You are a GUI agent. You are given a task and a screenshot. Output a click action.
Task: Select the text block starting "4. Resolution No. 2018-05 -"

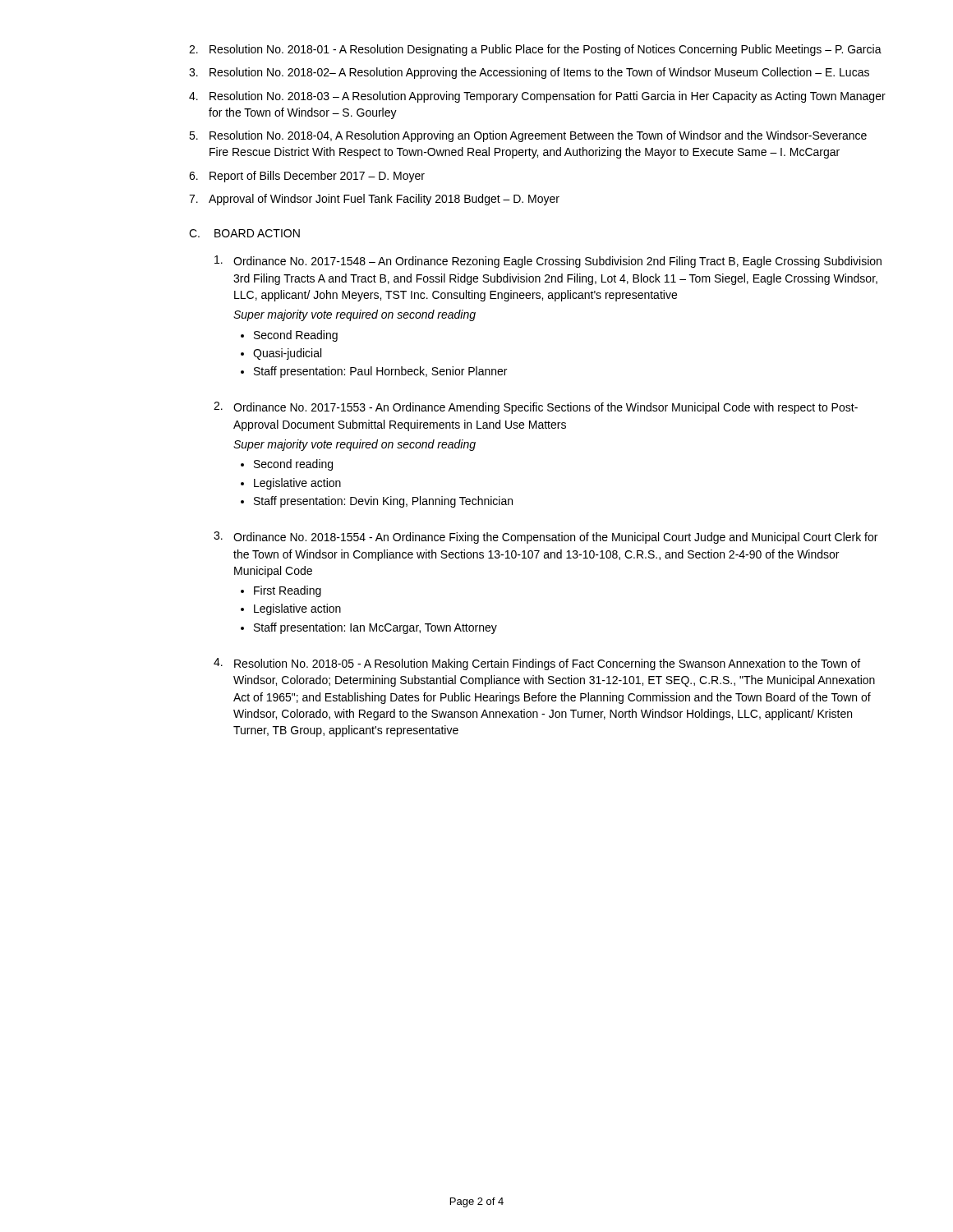coord(550,699)
